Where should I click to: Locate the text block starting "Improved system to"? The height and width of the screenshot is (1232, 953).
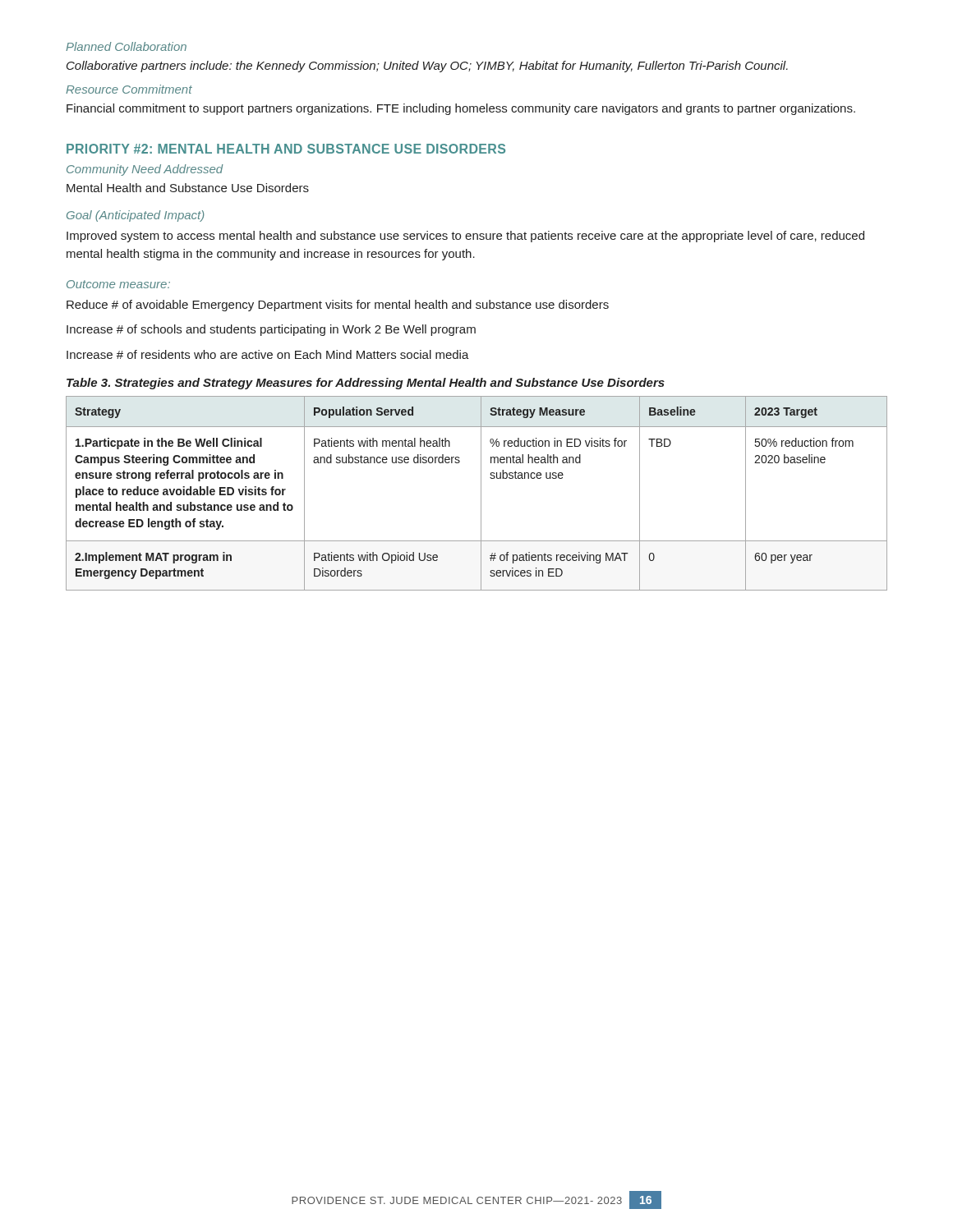(x=476, y=245)
